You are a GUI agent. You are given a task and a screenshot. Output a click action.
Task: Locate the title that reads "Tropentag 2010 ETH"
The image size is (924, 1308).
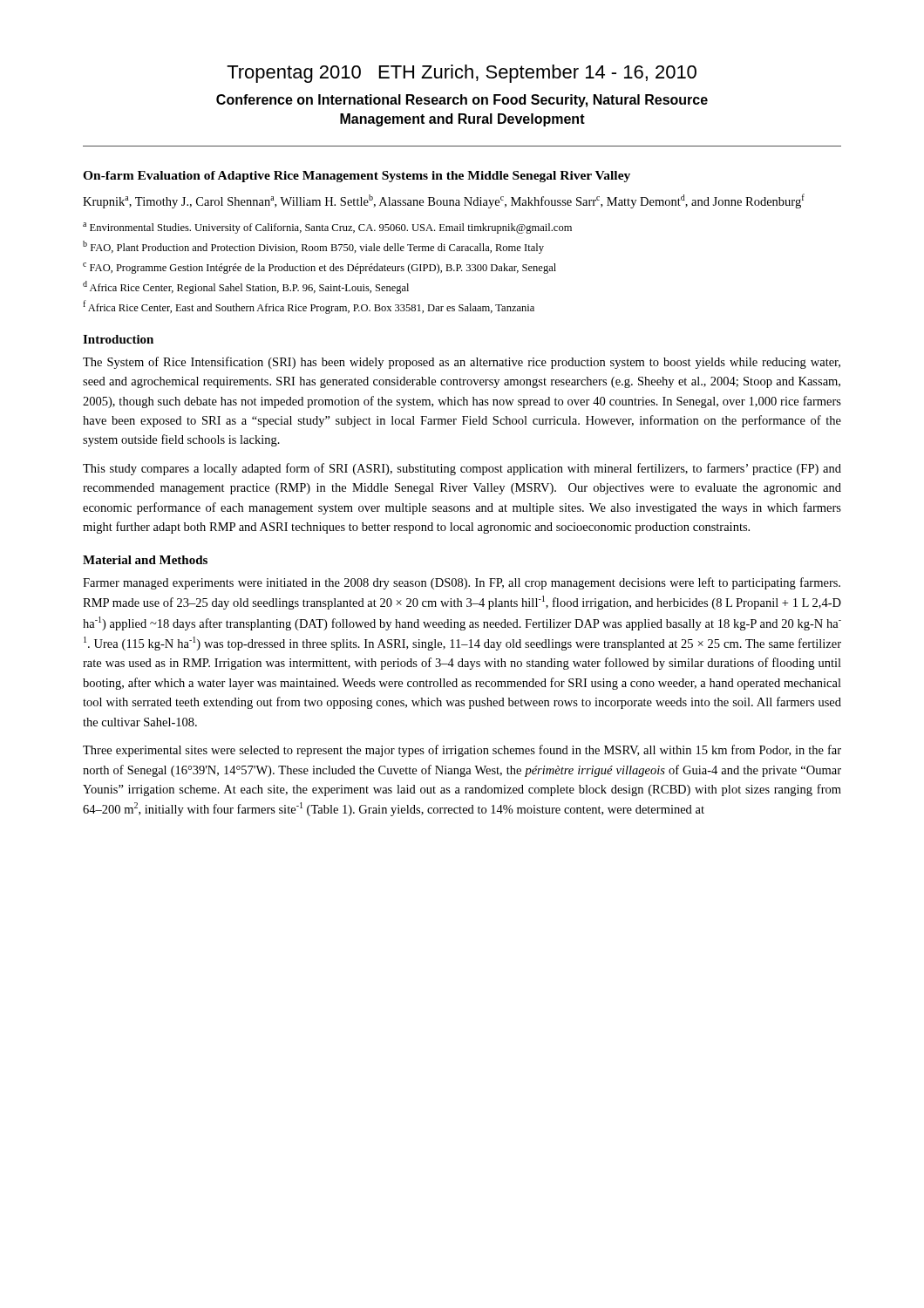[x=462, y=95]
